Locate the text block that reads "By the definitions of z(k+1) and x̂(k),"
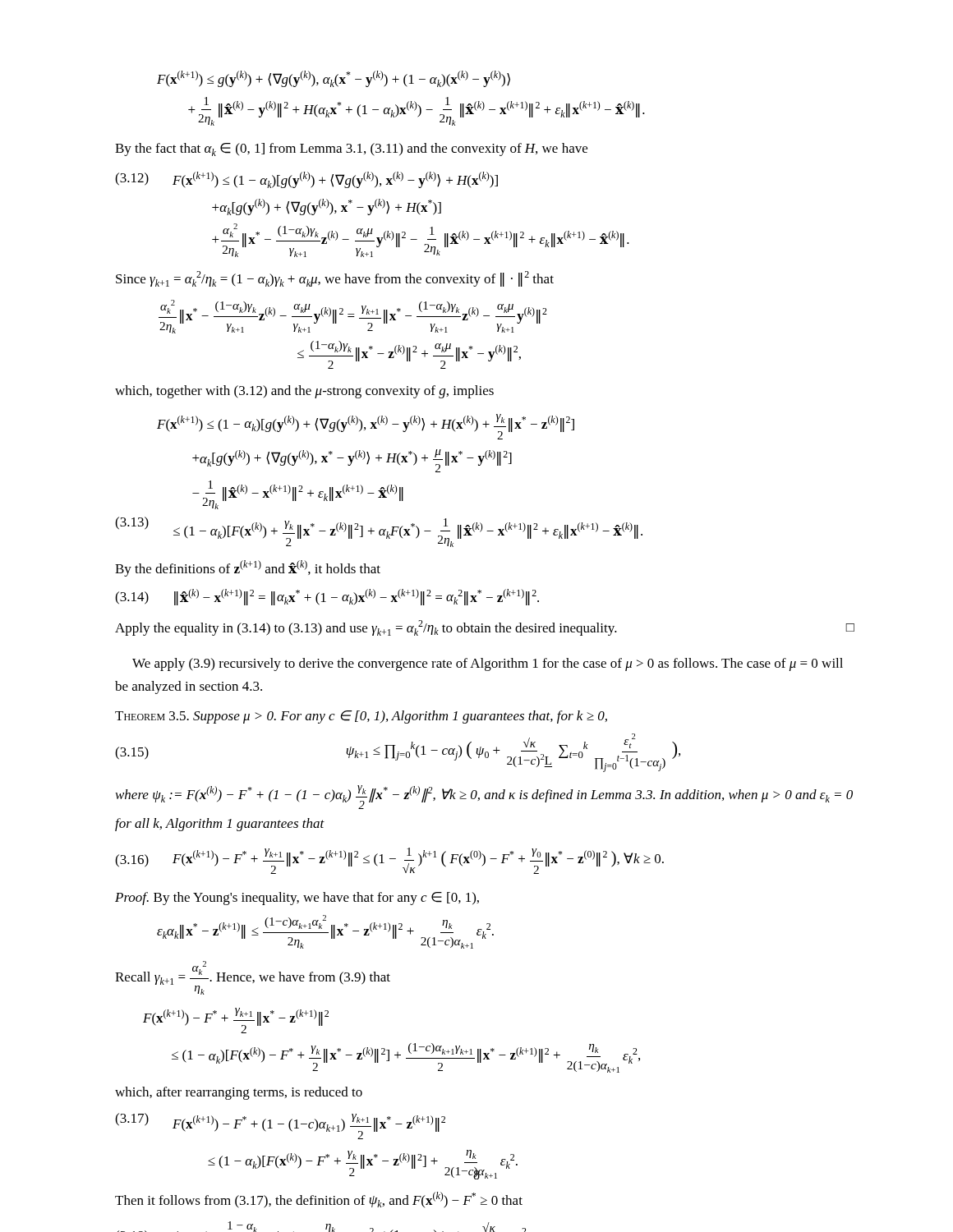Screen dimensions: 1232x953 coord(248,567)
